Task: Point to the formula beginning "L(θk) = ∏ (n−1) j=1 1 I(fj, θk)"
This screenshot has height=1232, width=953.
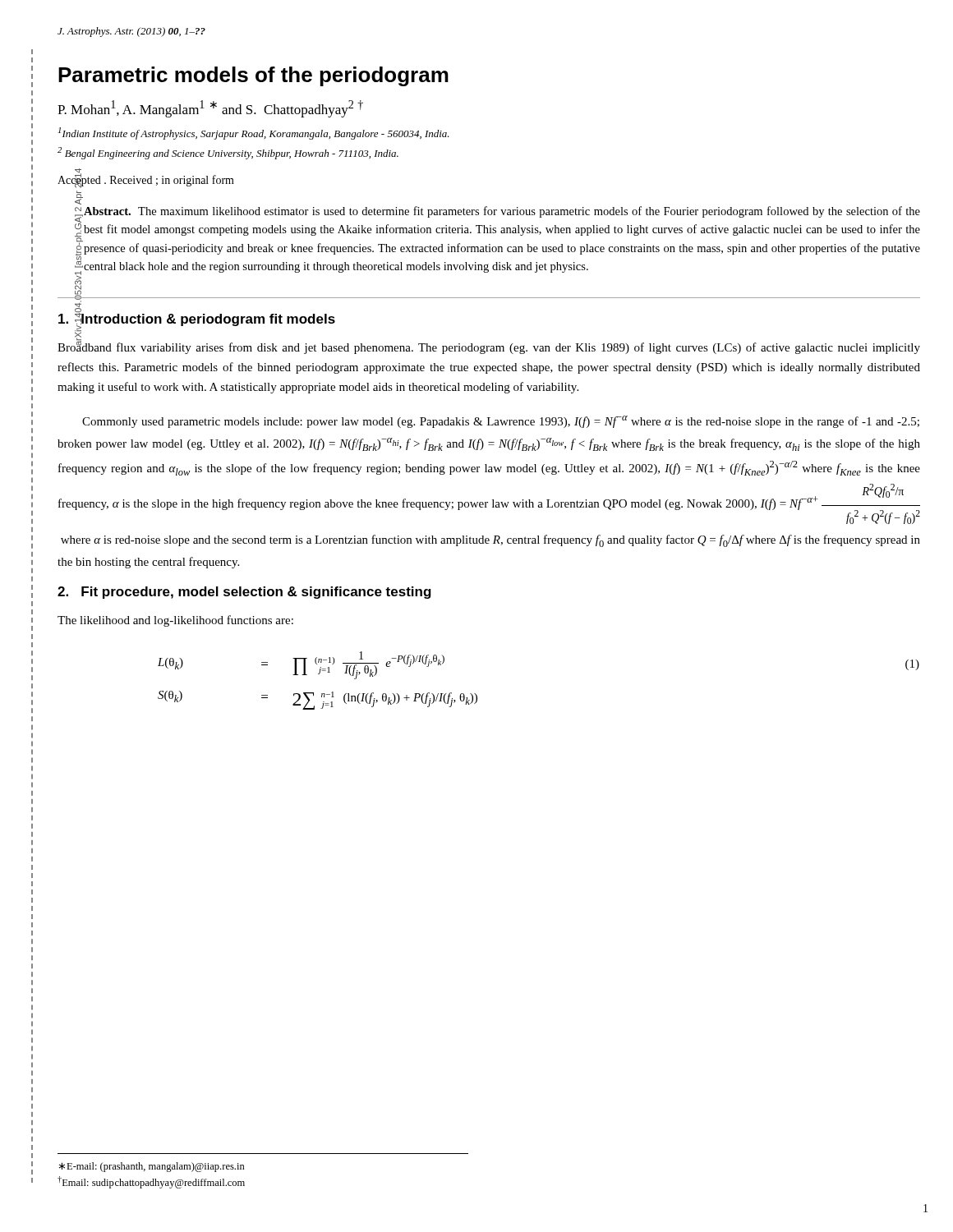Action: (x=360, y=663)
